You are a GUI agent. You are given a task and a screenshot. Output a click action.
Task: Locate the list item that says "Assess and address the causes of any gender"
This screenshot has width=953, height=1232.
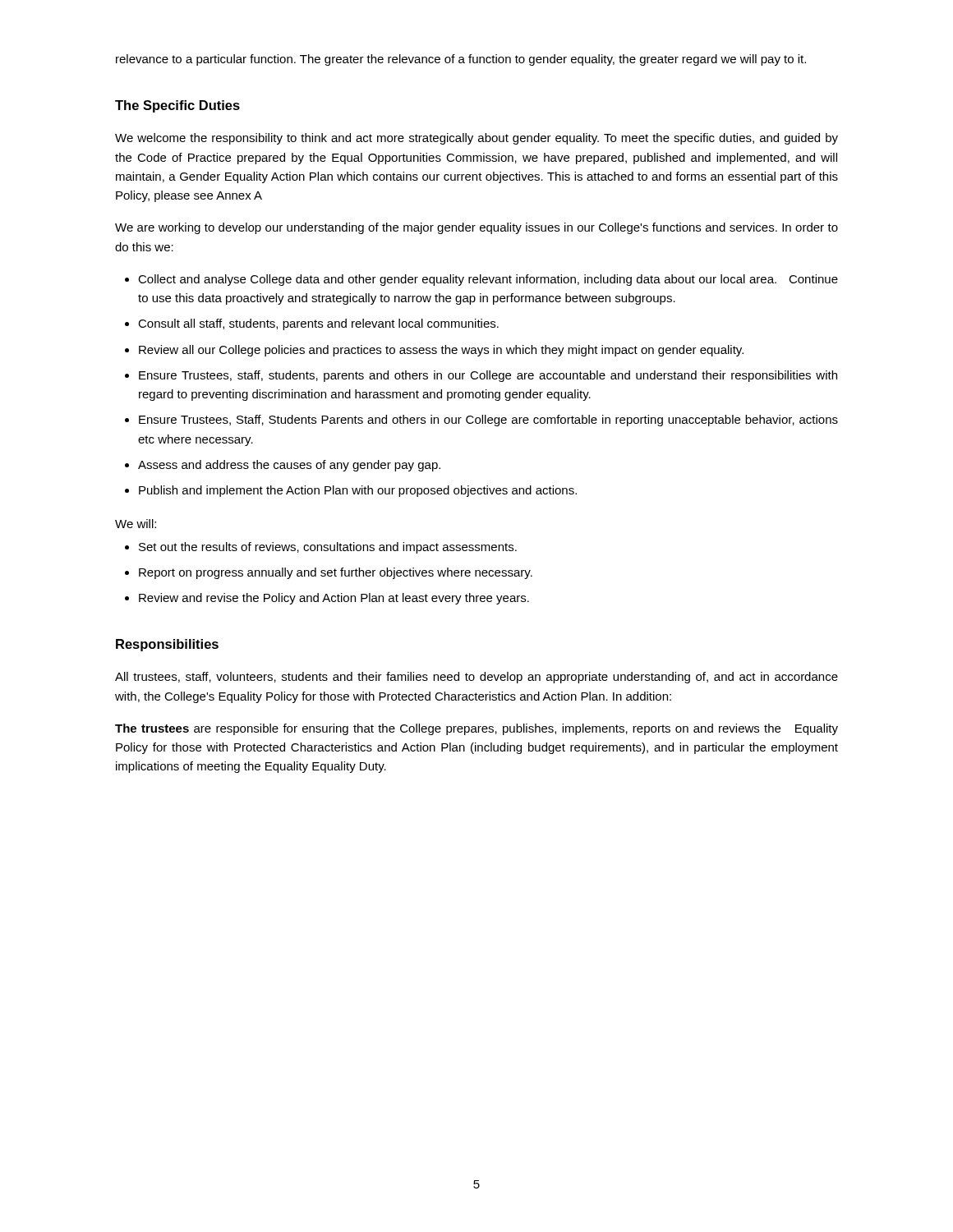coord(290,464)
